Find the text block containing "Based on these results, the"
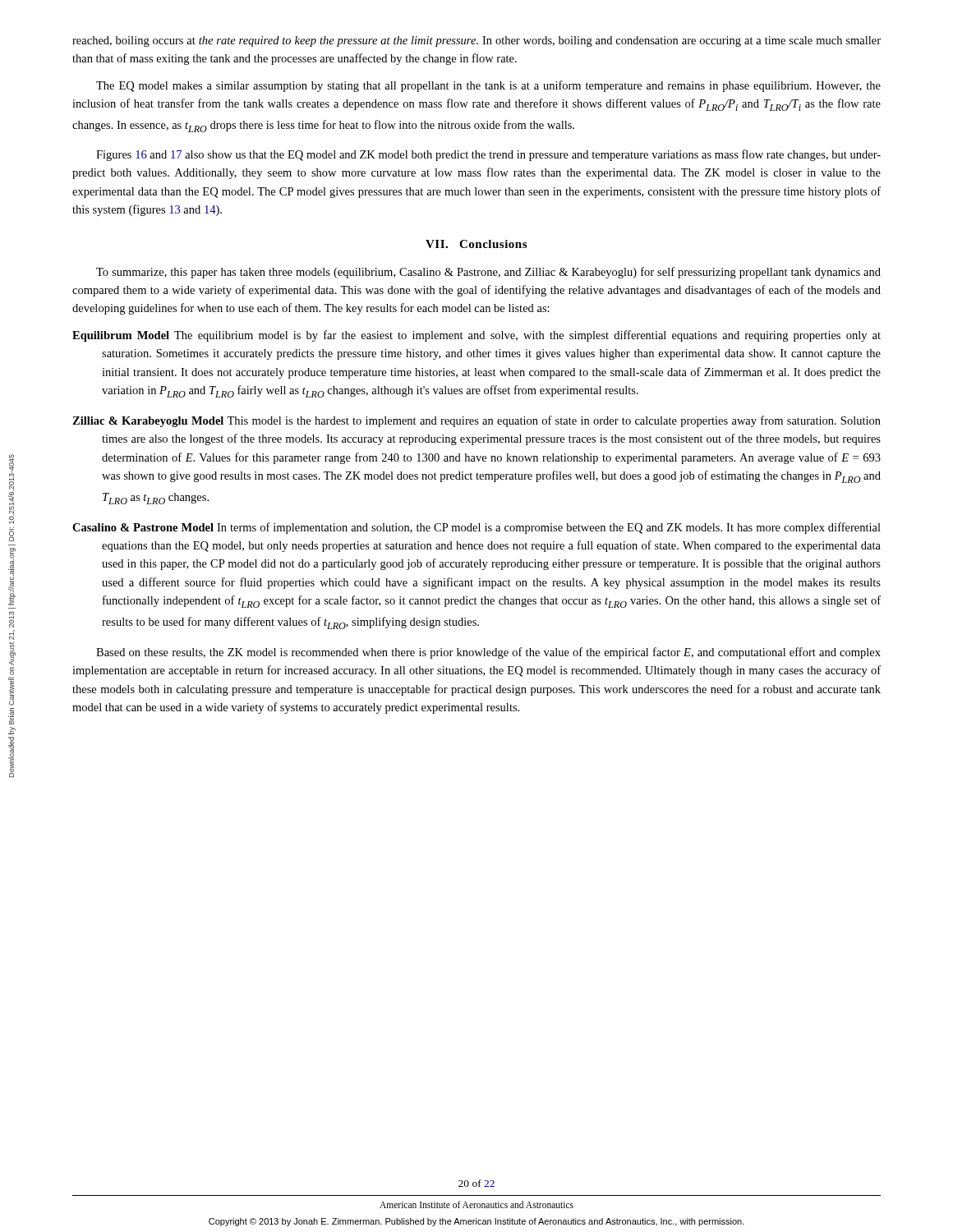Viewport: 953px width, 1232px height. pos(476,680)
